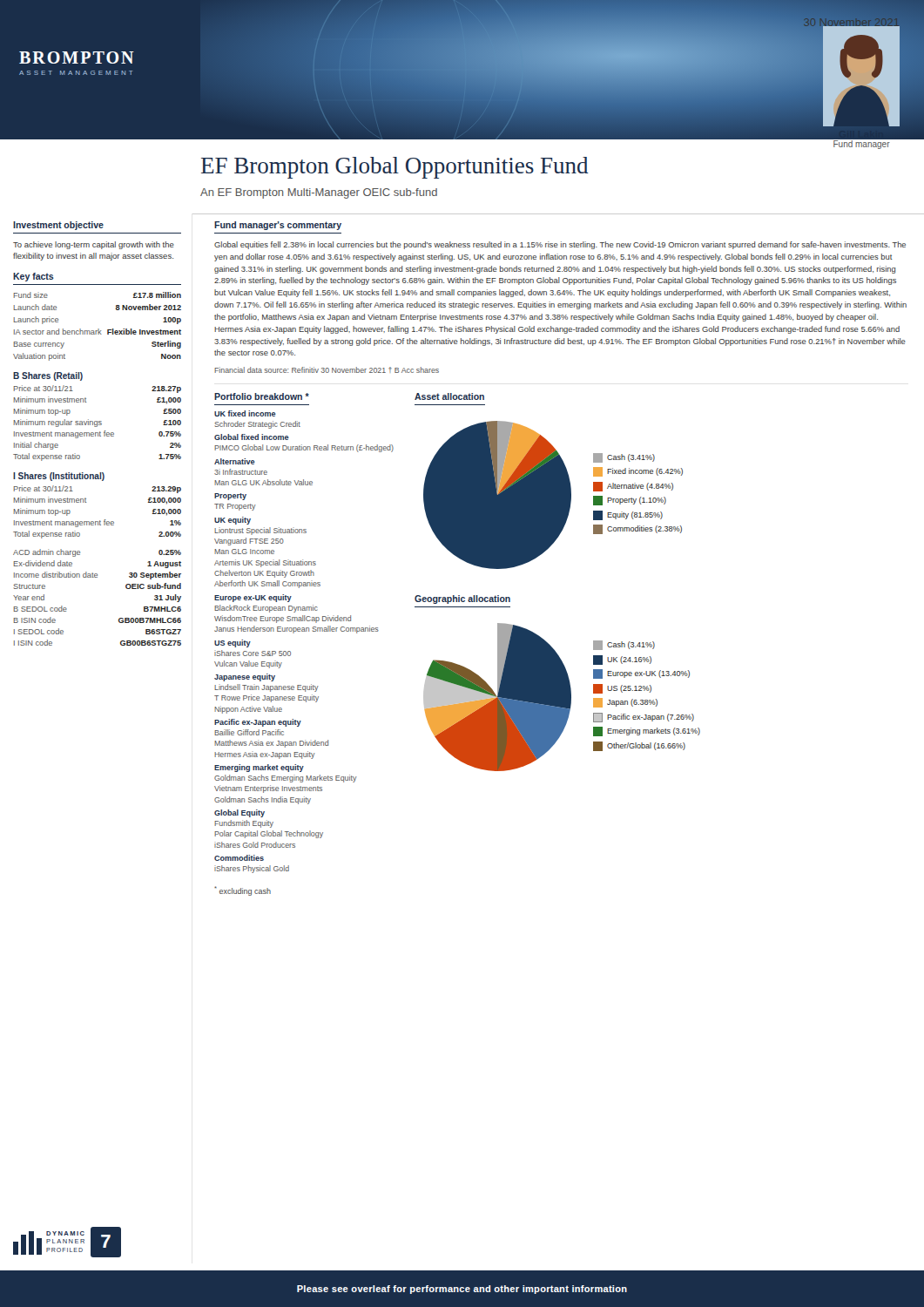
Task: Click on the element starting "An EF Brompton Multi-Manager"
Action: 319,192
